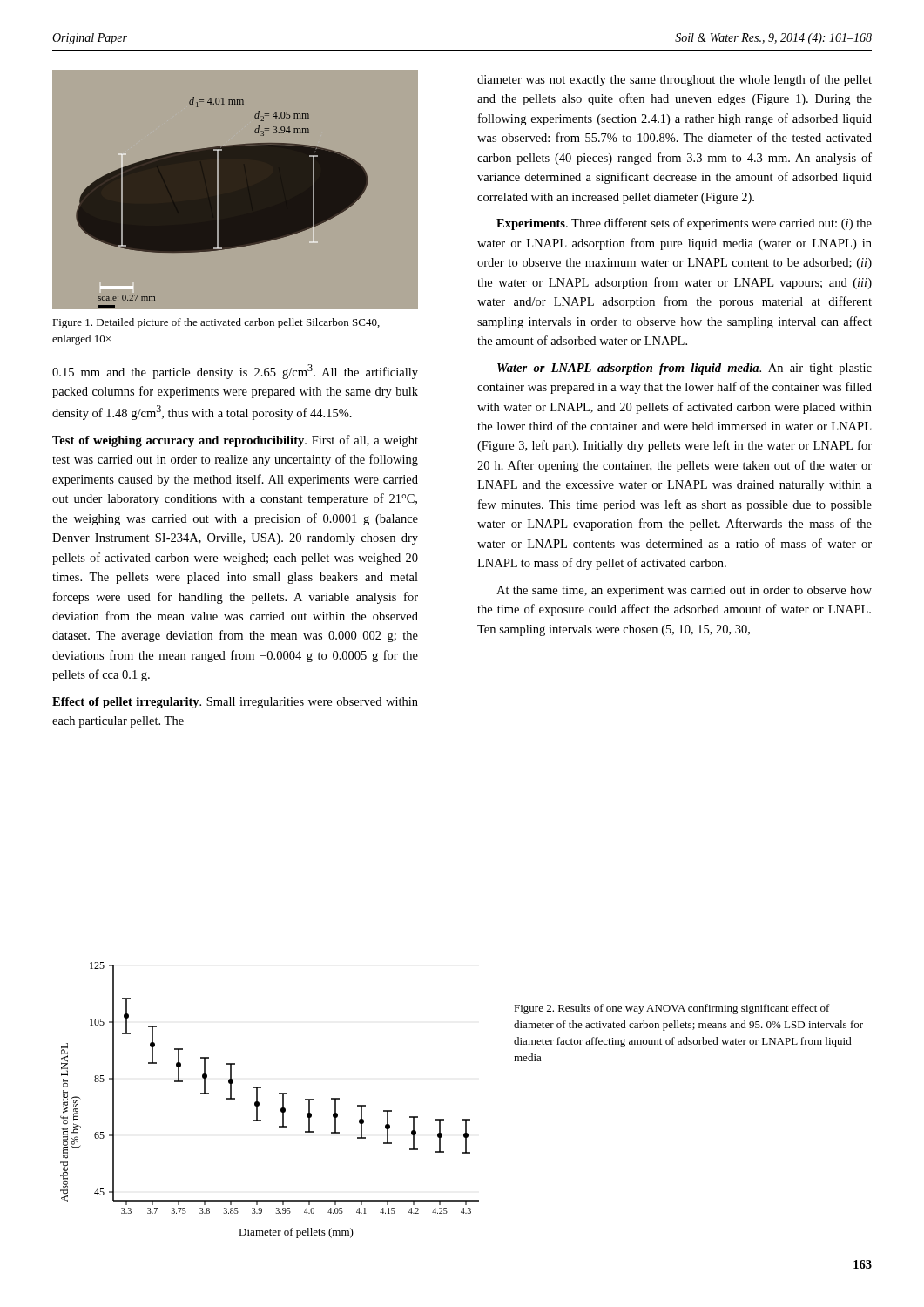This screenshot has height=1307, width=924.
Task: Locate the block of text that opens with "diameter was not exactly the"
Action: (x=674, y=138)
